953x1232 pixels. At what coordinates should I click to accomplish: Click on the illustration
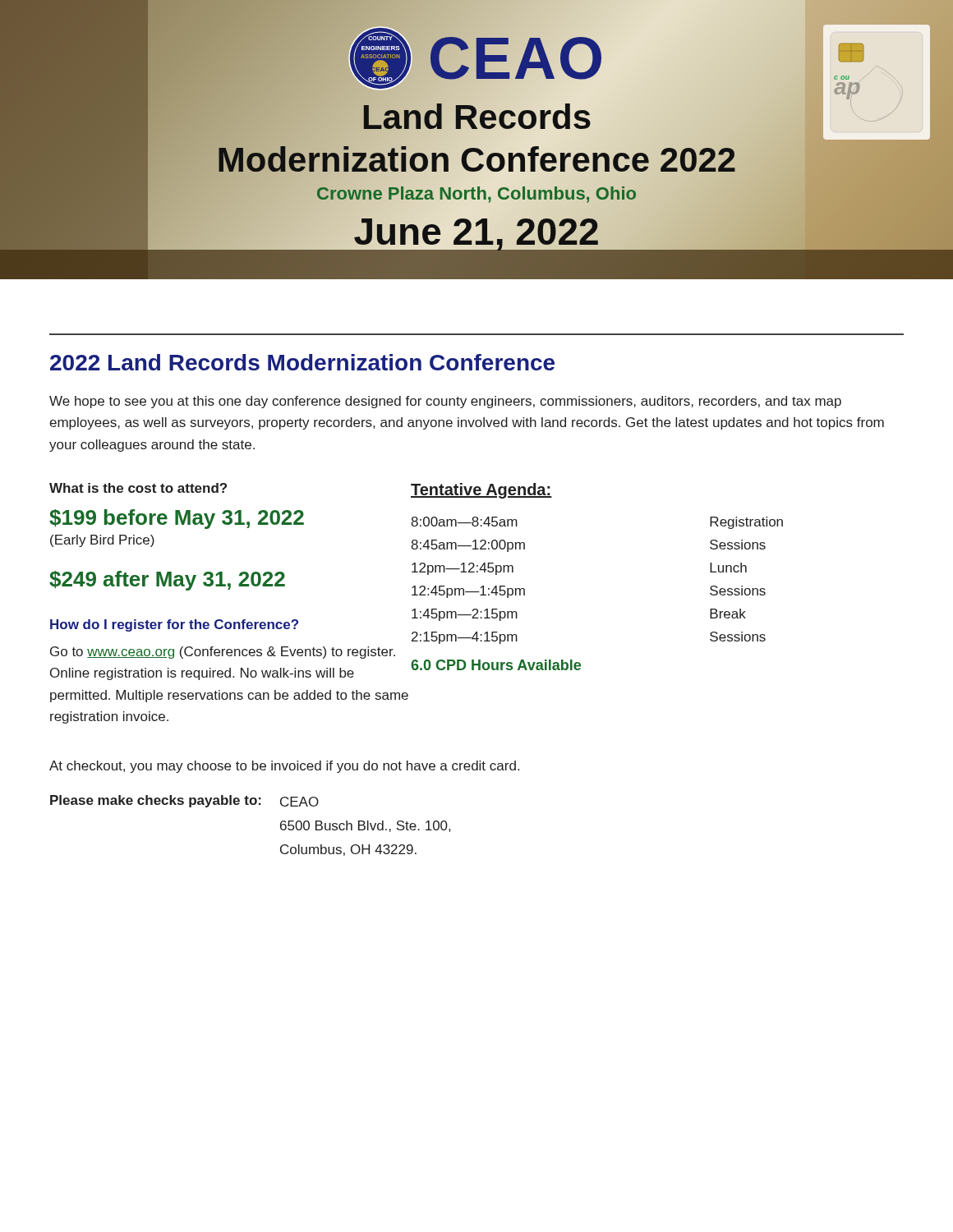[x=476, y=140]
